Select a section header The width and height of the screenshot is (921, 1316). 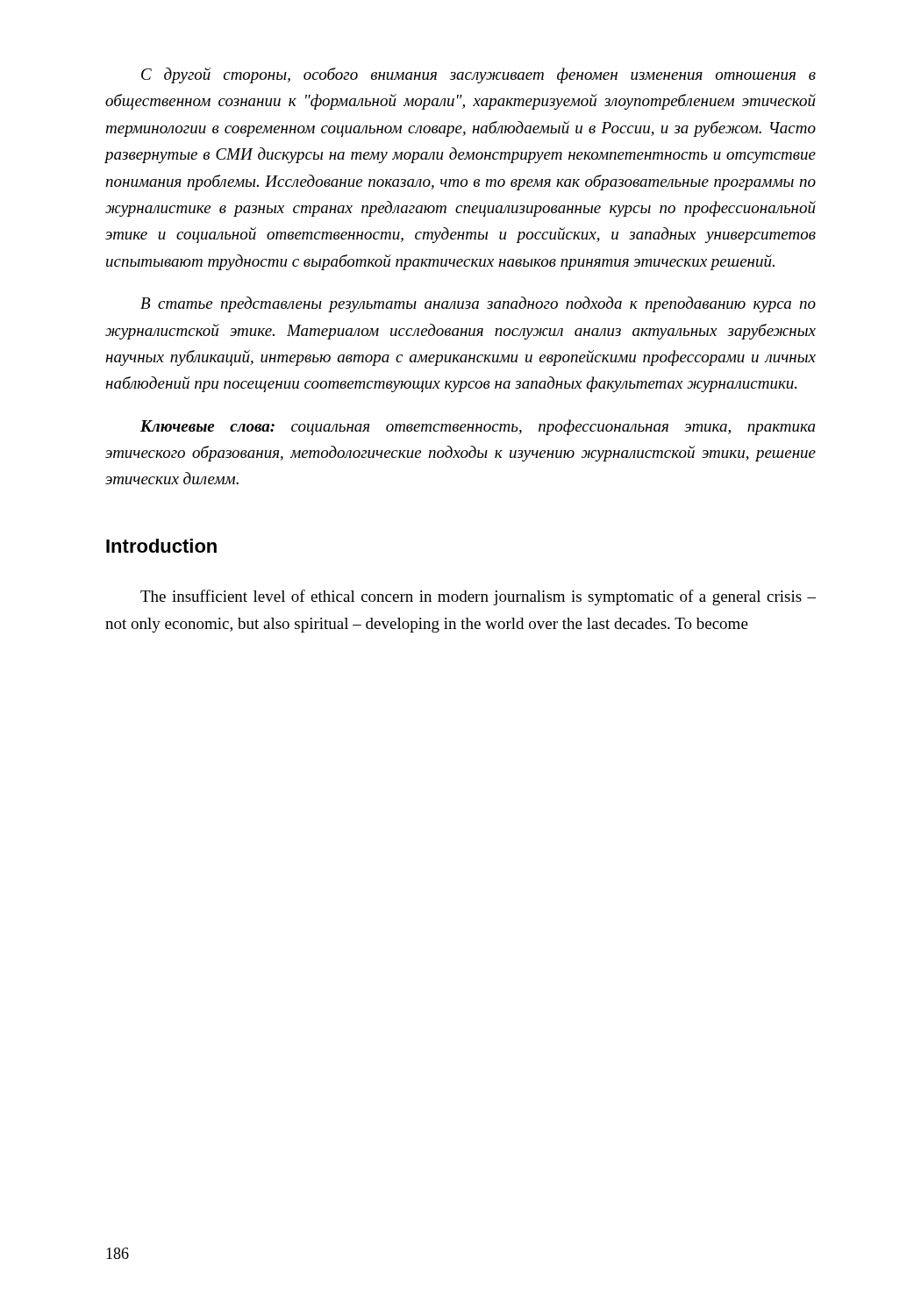162,546
